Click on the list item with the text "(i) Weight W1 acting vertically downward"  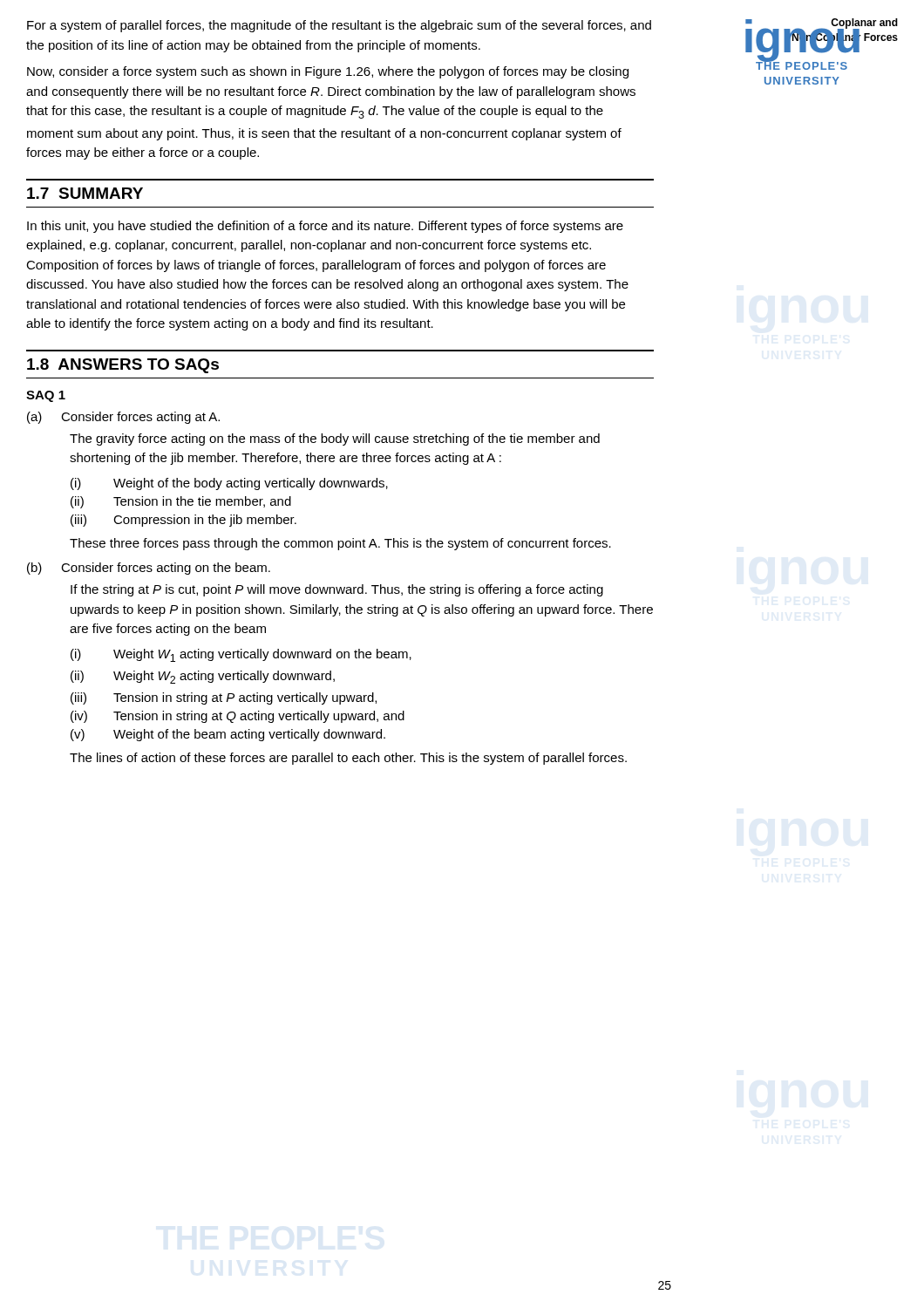point(362,655)
